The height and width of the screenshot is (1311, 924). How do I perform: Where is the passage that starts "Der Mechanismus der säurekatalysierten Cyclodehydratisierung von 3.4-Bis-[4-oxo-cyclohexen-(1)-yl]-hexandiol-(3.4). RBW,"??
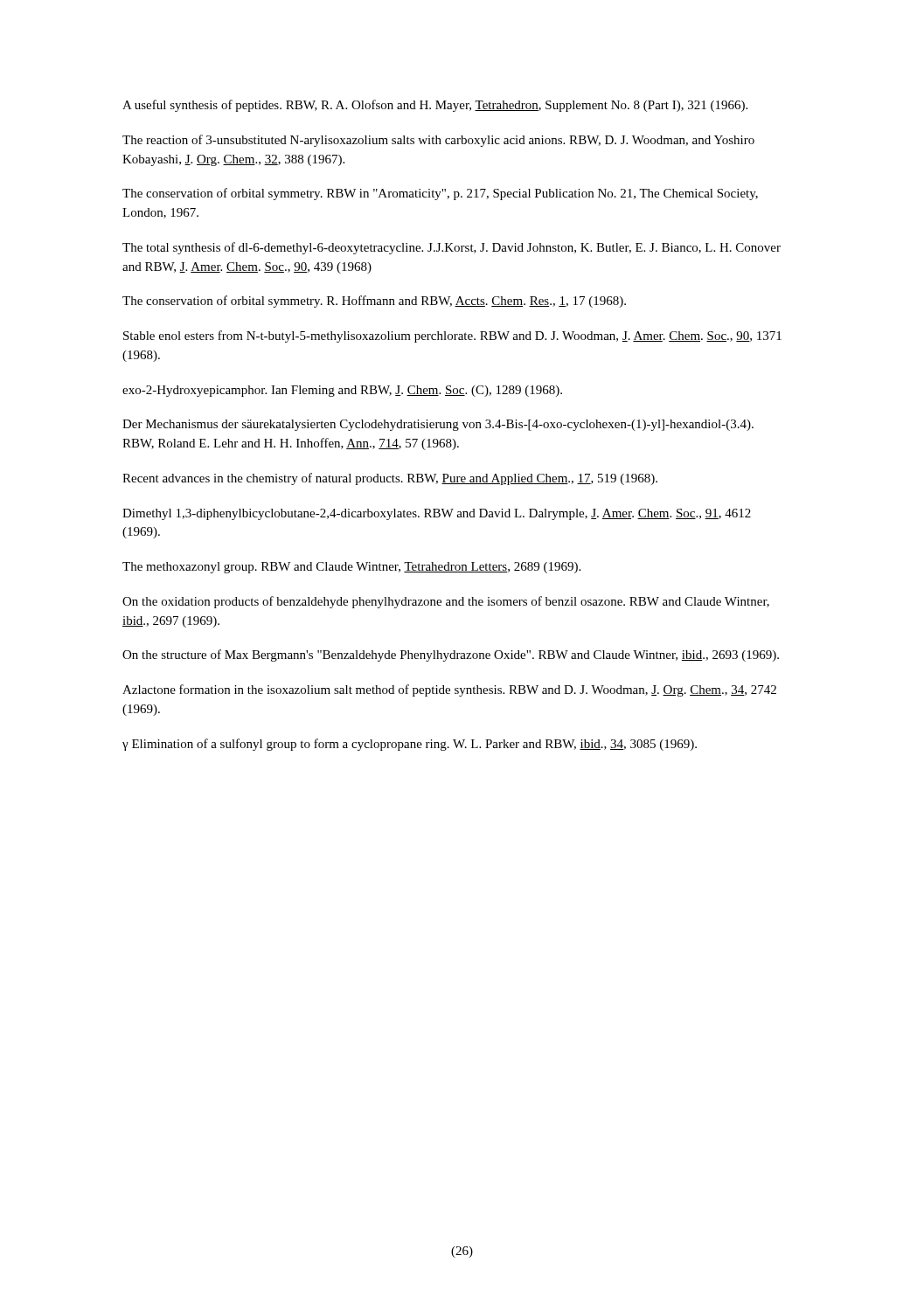coord(438,434)
